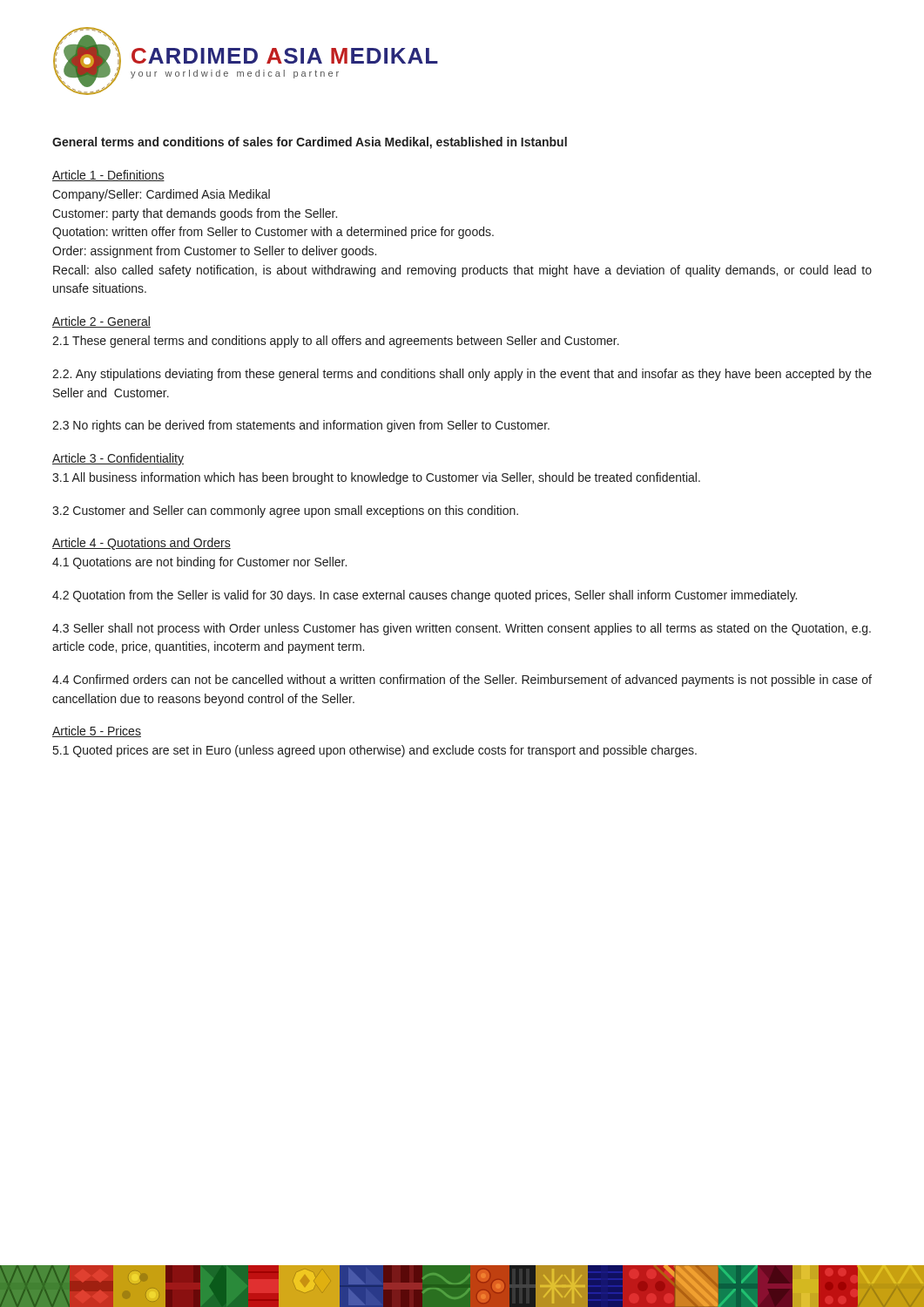The width and height of the screenshot is (924, 1307).
Task: Find the text starting "Article 3 - Confidentiality"
Action: pos(118,458)
